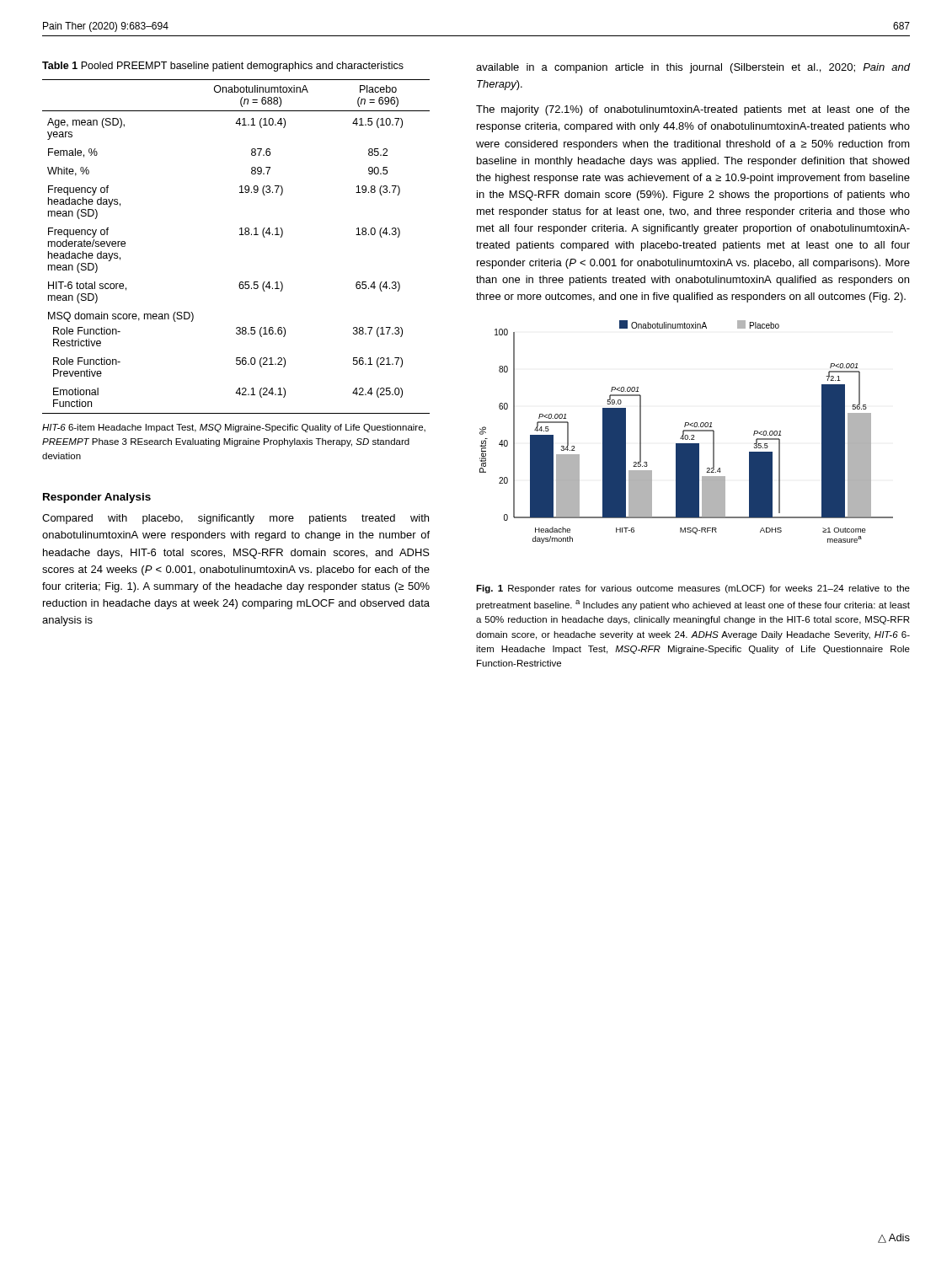952x1264 pixels.
Task: Locate the grouped bar chart
Action: 693,446
